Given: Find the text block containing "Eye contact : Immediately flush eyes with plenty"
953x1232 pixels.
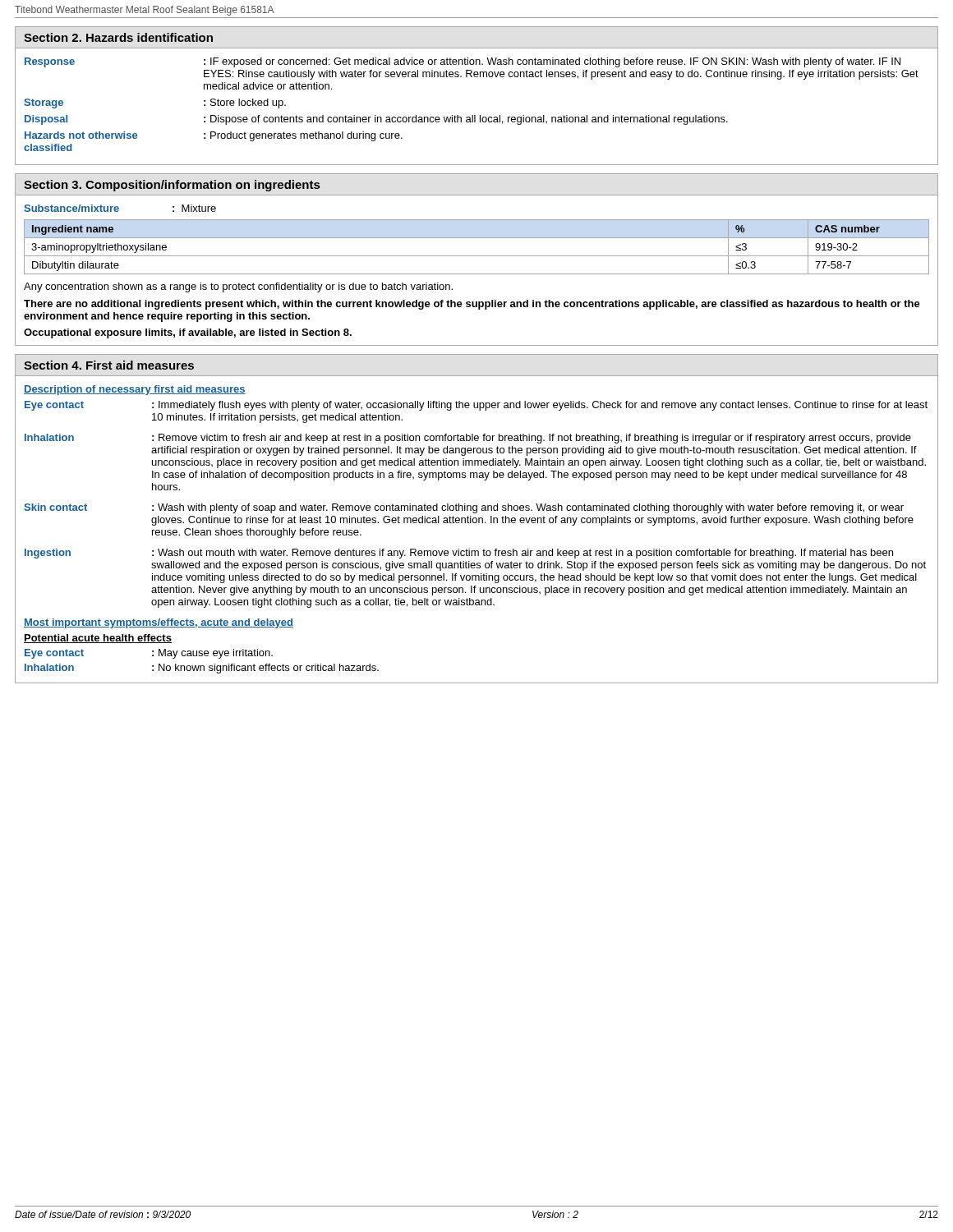Looking at the screenshot, I should pos(476,411).
